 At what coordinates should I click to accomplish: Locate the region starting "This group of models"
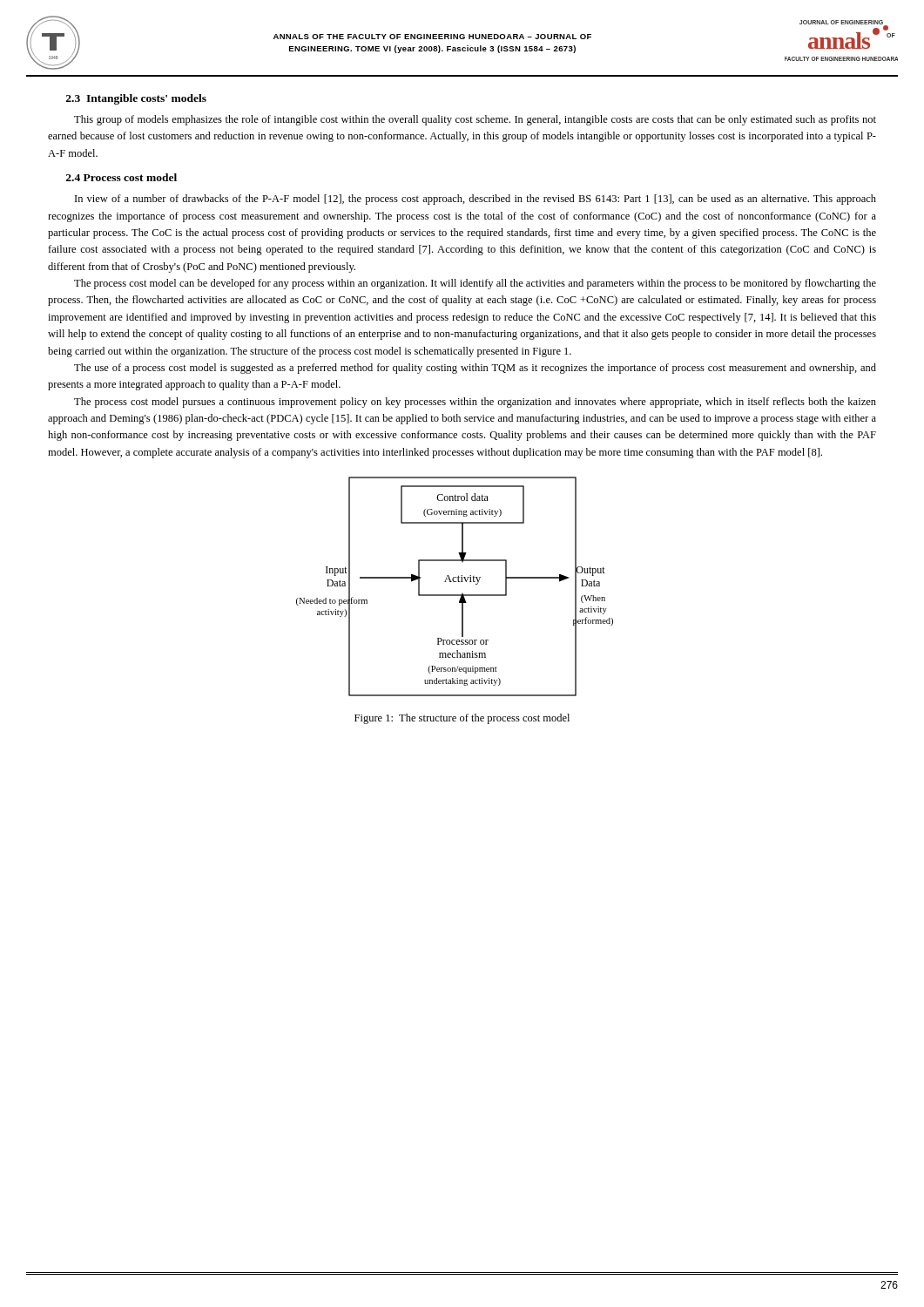(x=462, y=136)
